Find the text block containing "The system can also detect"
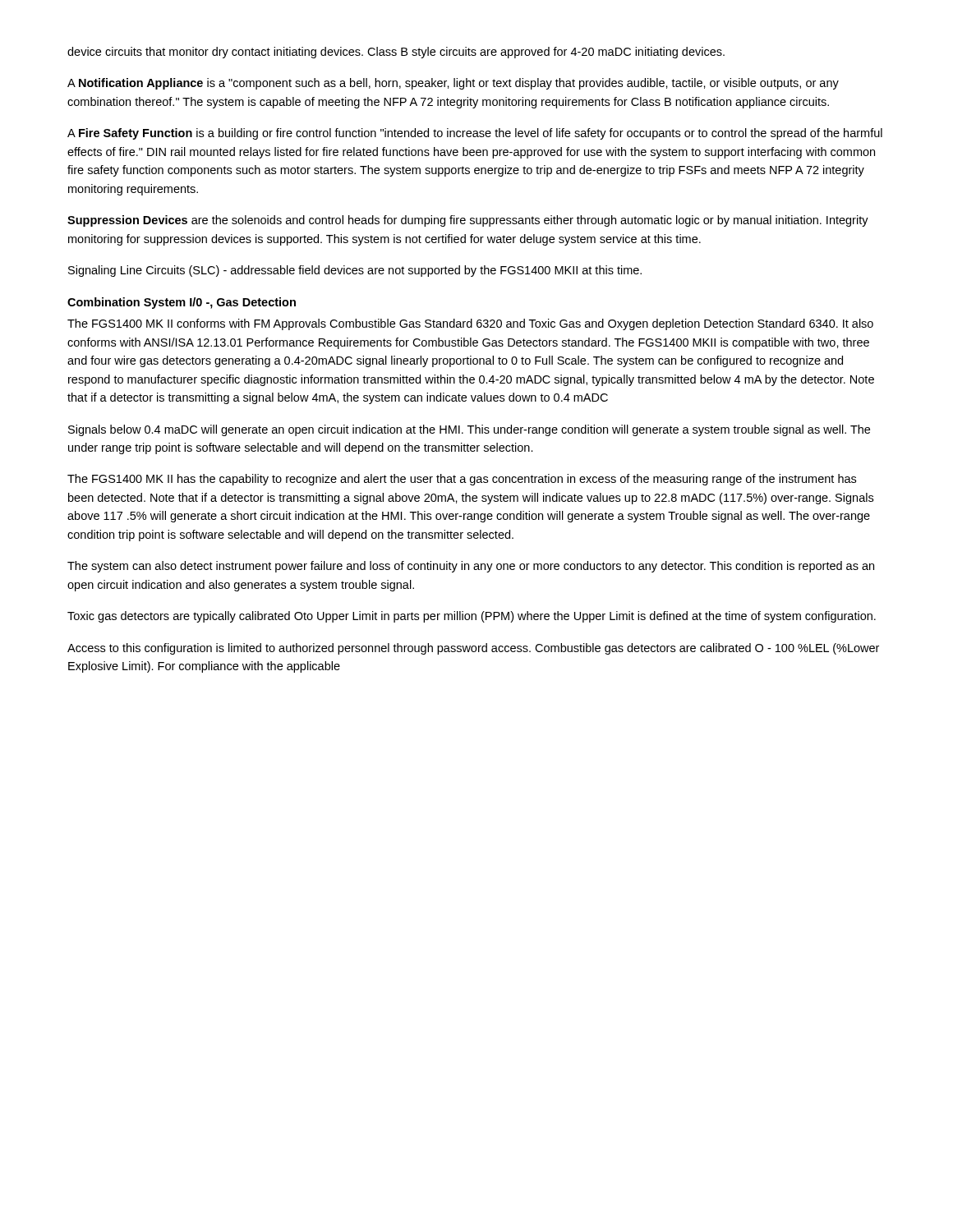The width and height of the screenshot is (953, 1232). pos(471,575)
